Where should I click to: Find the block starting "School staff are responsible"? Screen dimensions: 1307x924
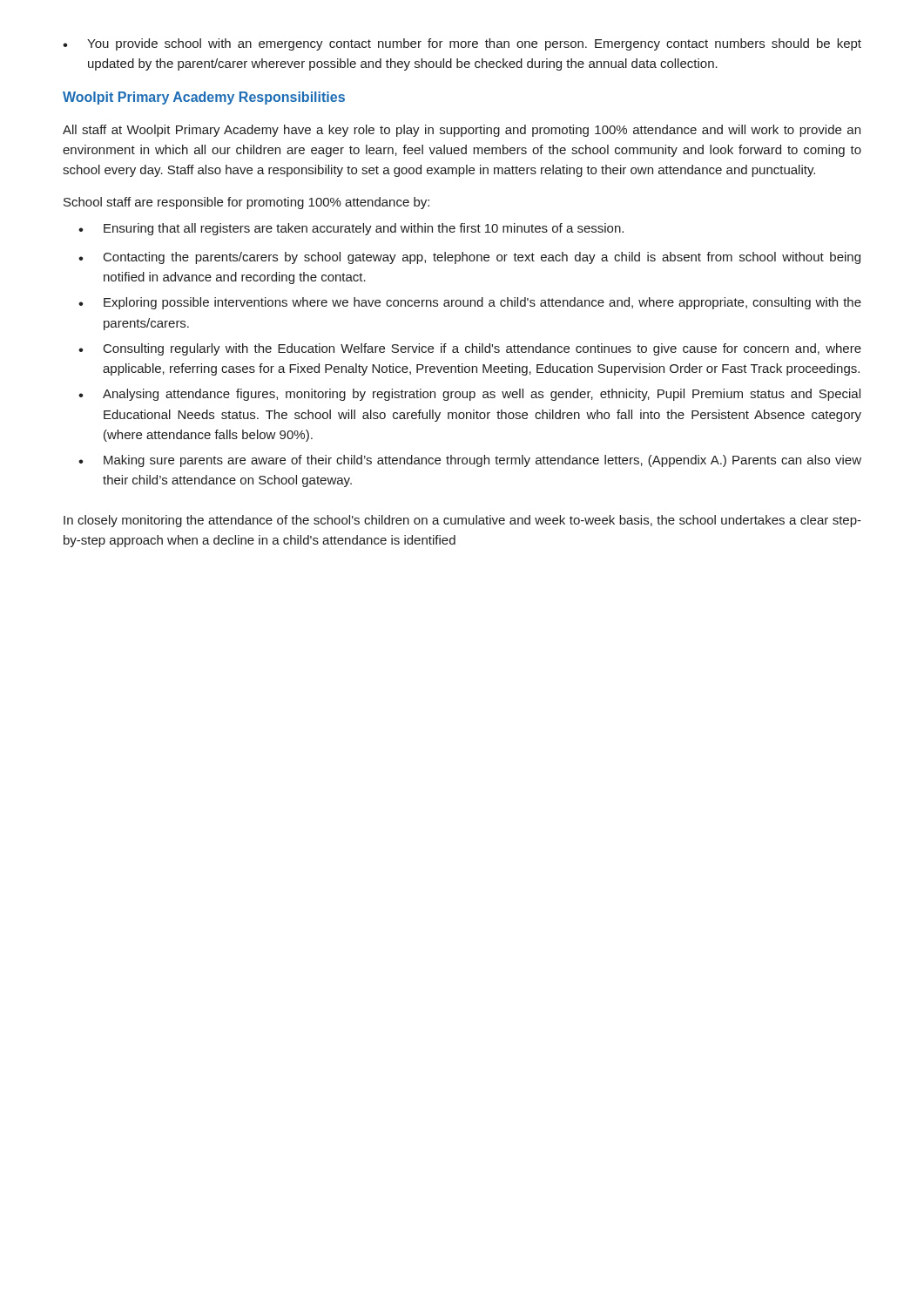click(246, 203)
